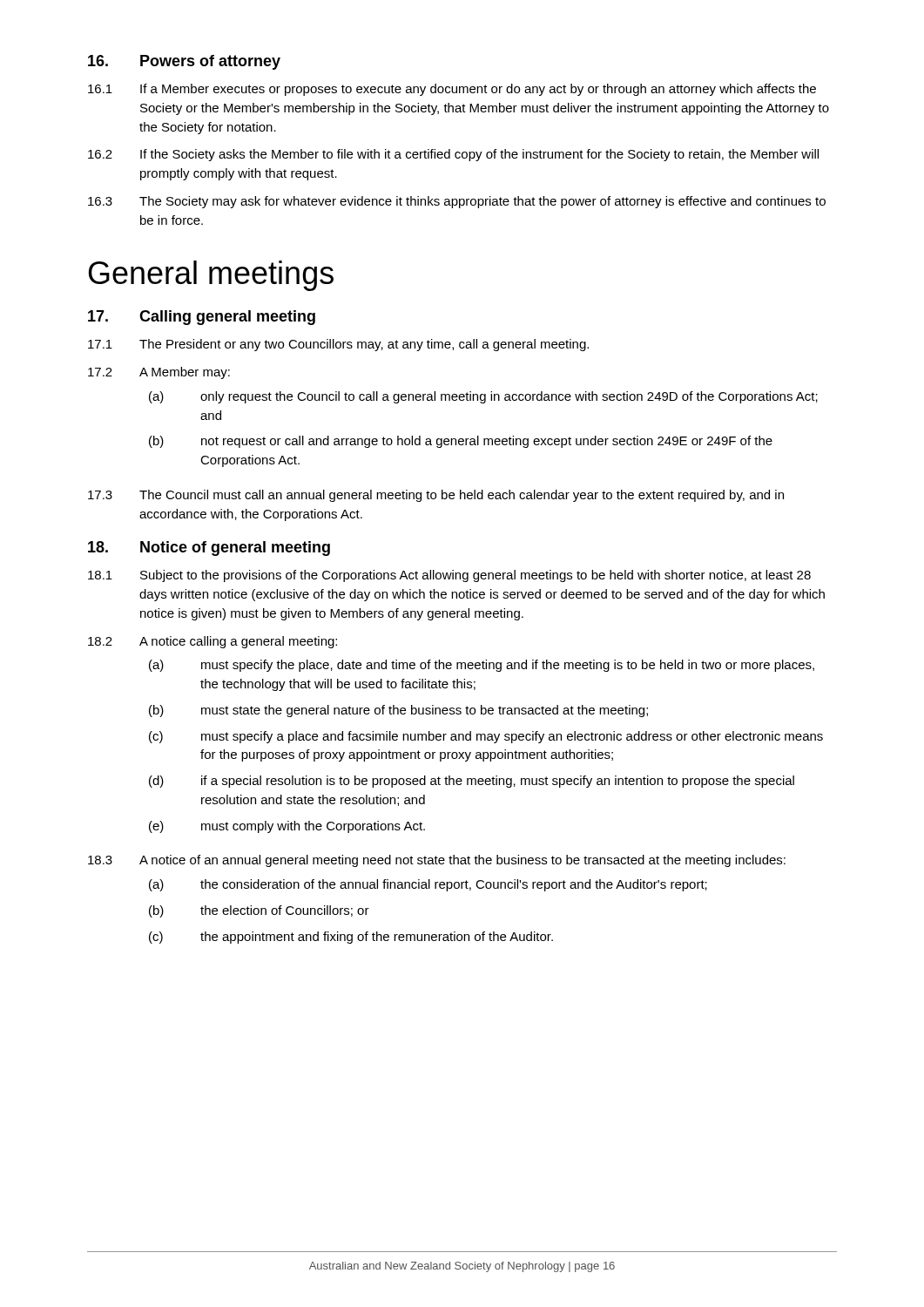The image size is (924, 1307).
Task: Where is the passage that starts "(c) the appointment and fixing of"?
Action: (488, 936)
